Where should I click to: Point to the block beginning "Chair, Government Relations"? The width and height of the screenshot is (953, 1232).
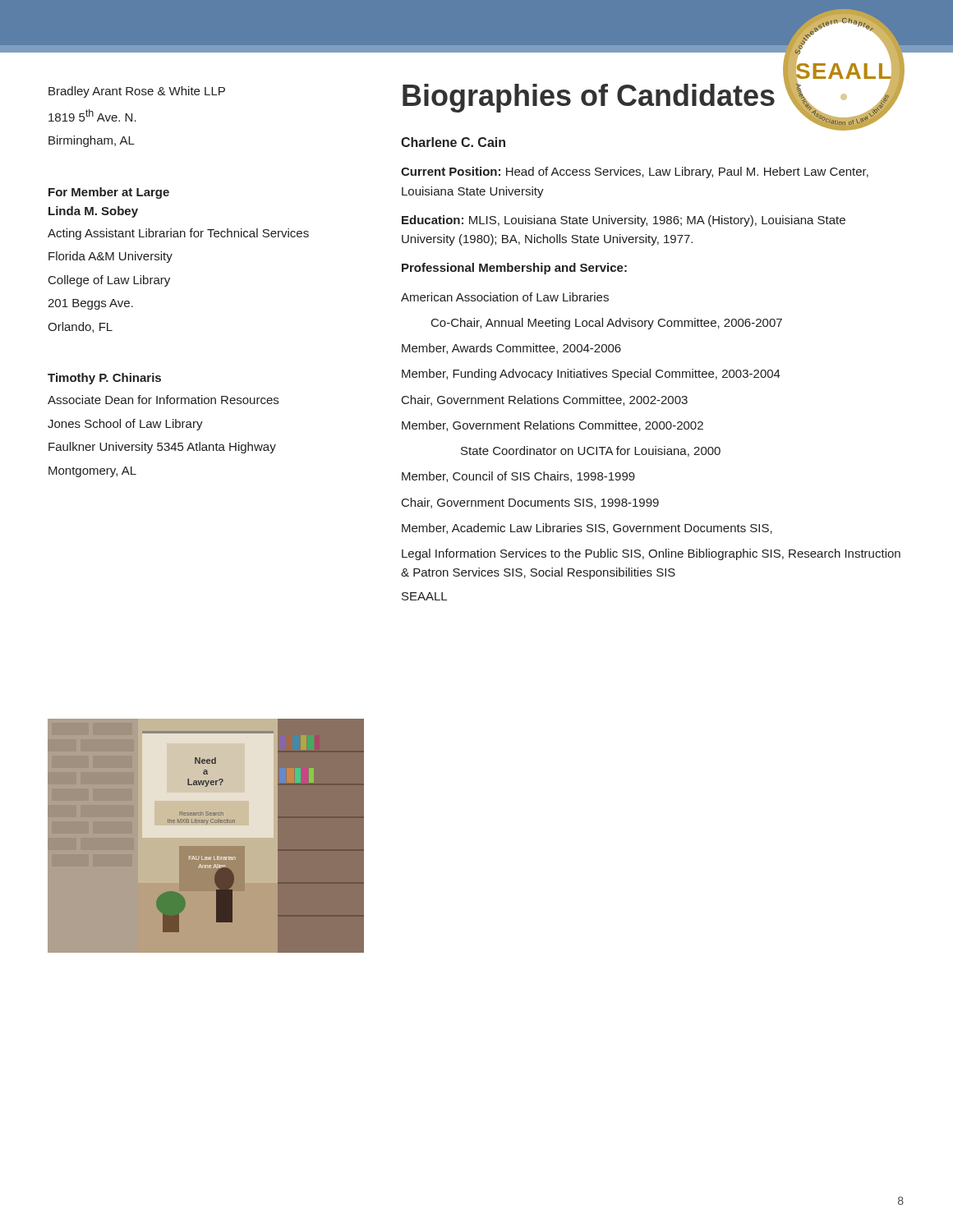(x=544, y=399)
